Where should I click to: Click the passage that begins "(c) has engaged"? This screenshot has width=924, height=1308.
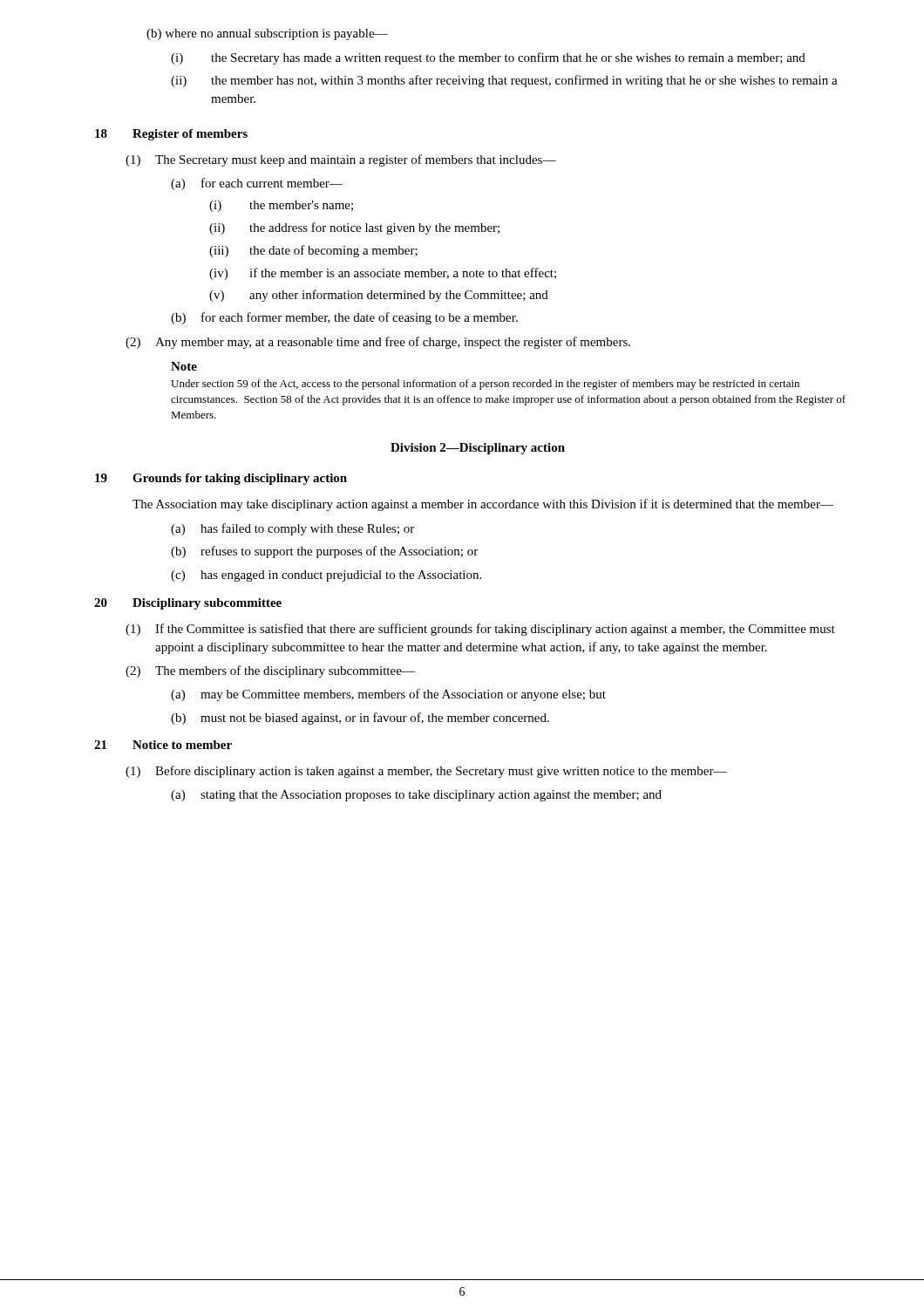(x=327, y=575)
